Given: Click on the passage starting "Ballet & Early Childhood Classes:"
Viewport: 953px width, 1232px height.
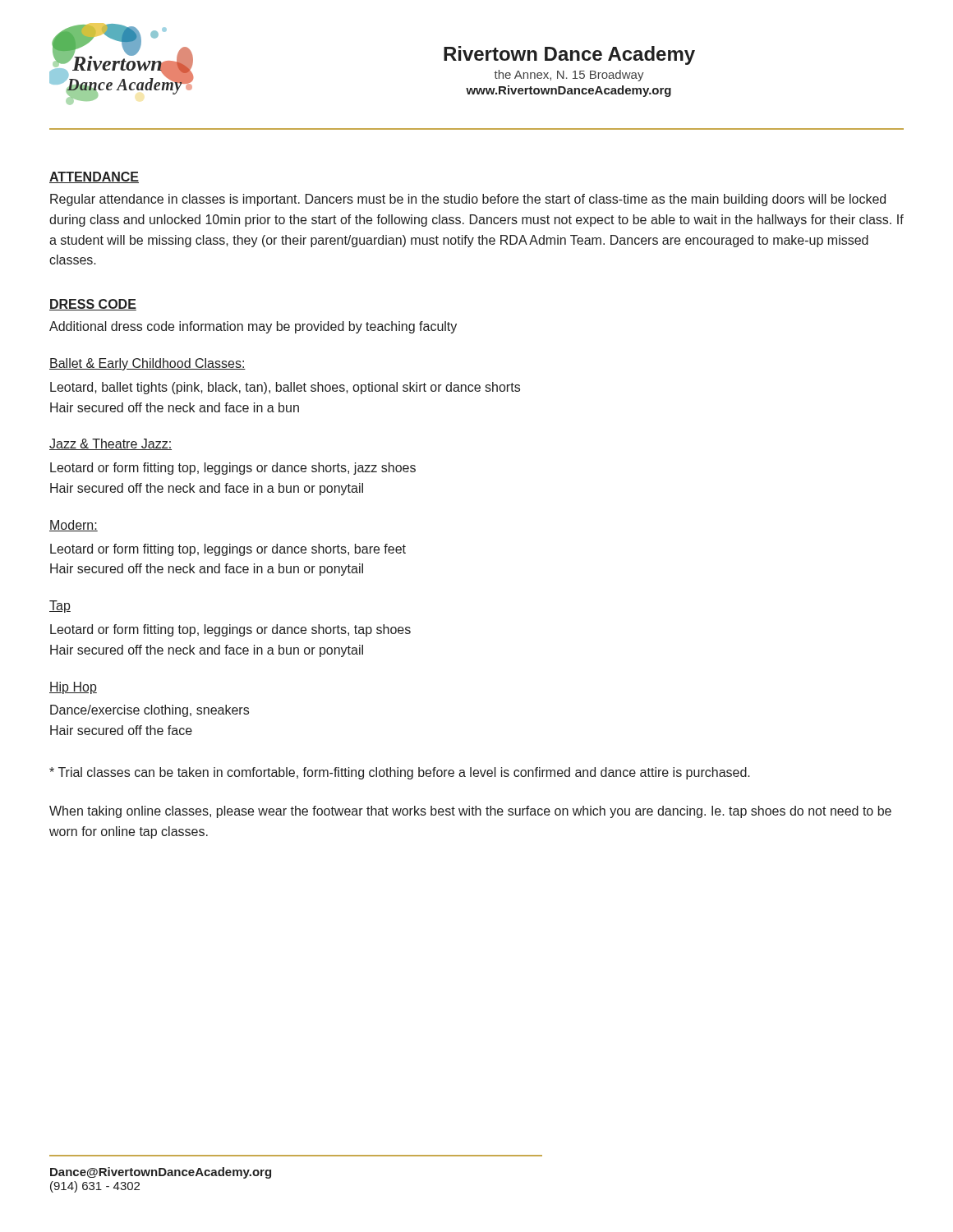Looking at the screenshot, I should coord(147,363).
